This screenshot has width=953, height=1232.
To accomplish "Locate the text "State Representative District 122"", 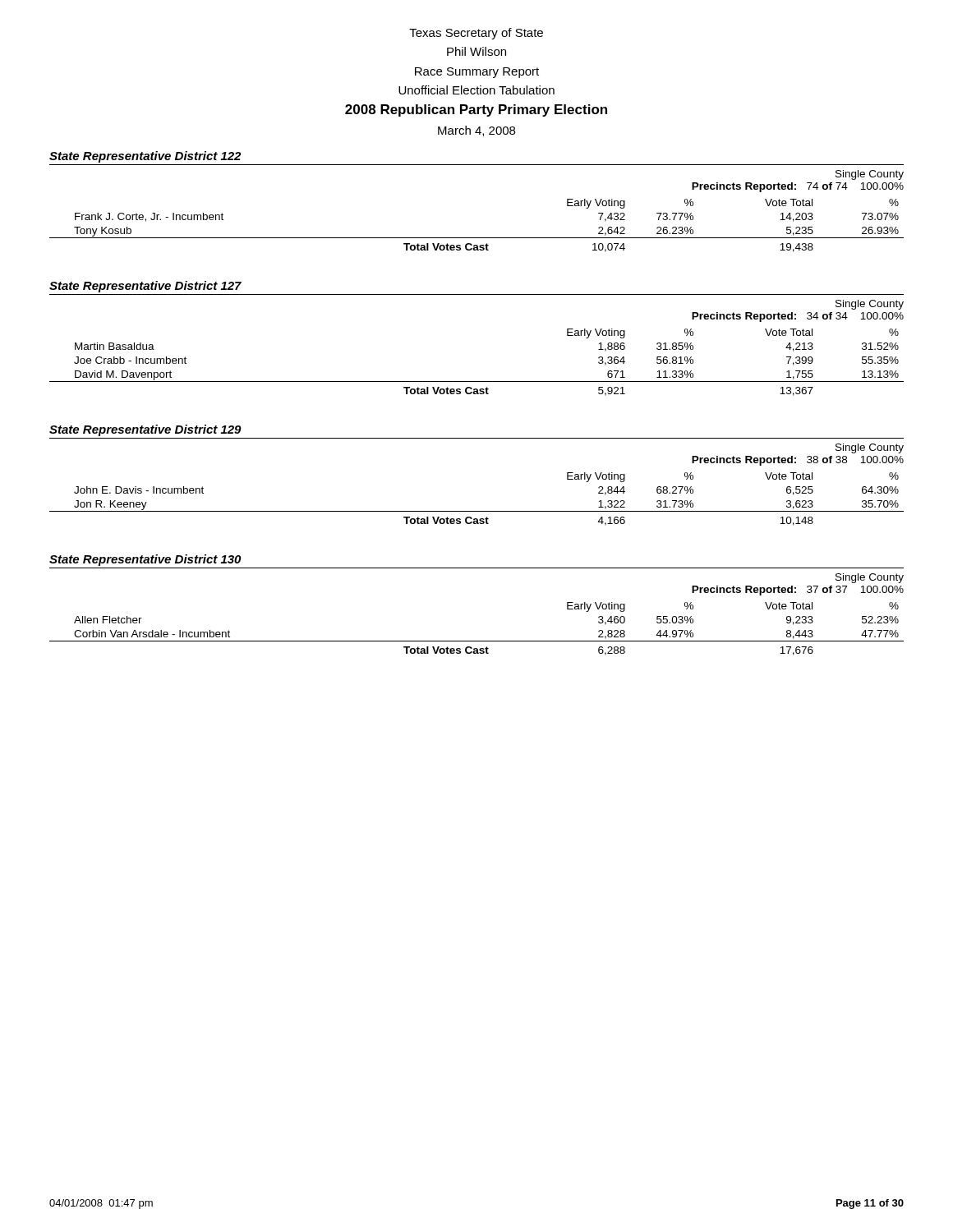I will [x=145, y=155].
